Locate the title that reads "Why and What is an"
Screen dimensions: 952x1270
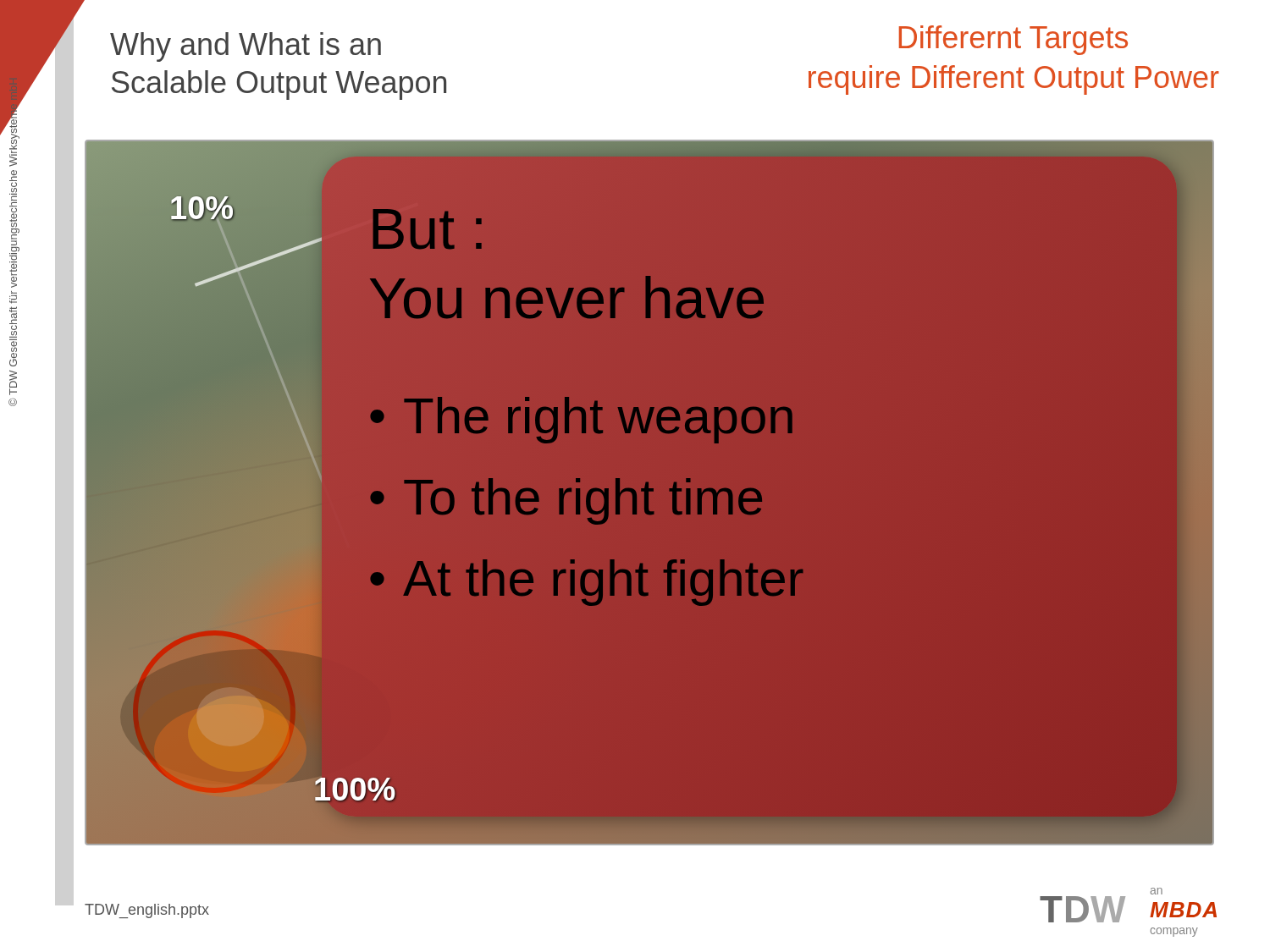(279, 63)
